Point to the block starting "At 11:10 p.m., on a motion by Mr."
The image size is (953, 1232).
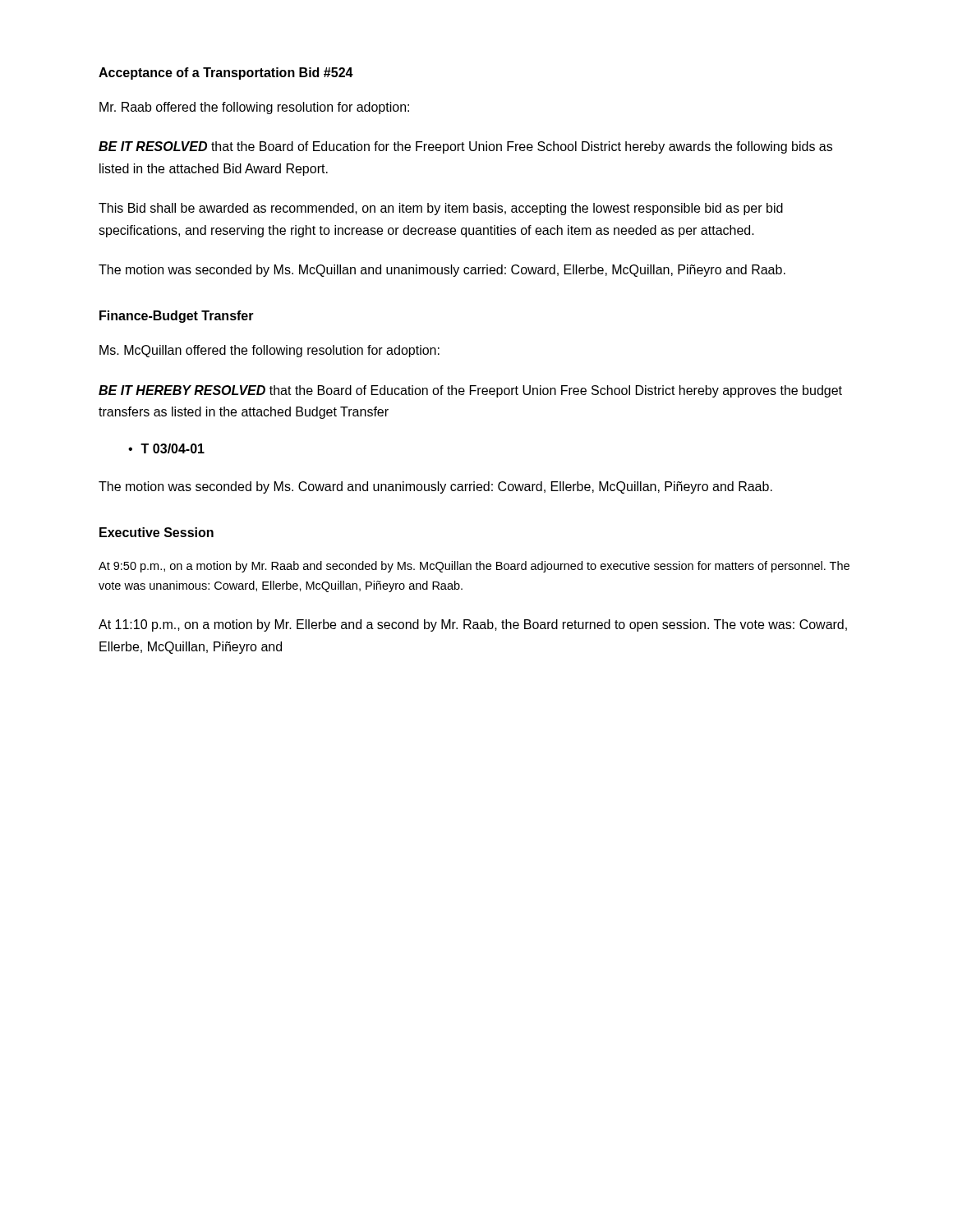(x=473, y=636)
